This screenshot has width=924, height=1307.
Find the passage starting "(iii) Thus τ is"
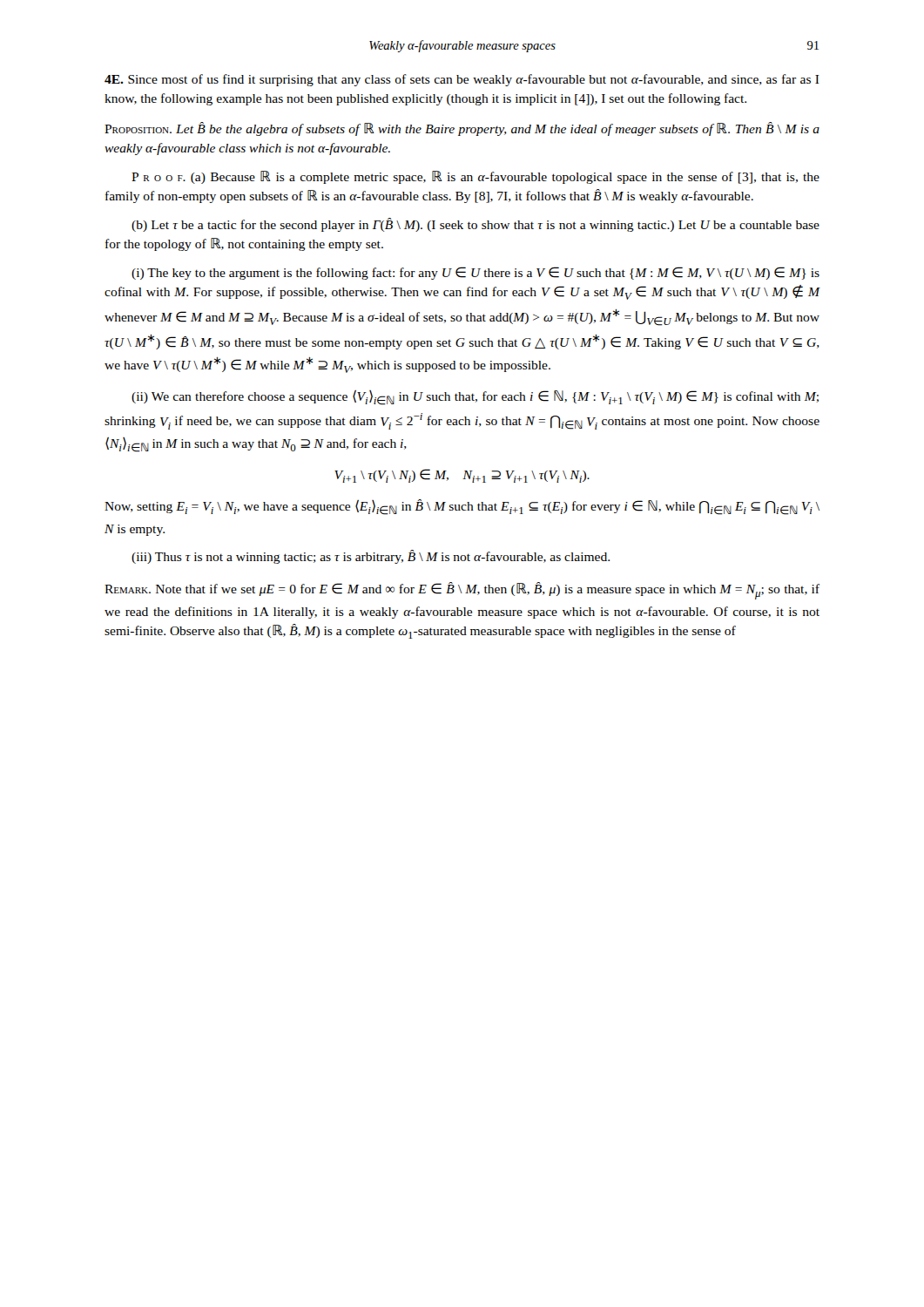point(371,557)
